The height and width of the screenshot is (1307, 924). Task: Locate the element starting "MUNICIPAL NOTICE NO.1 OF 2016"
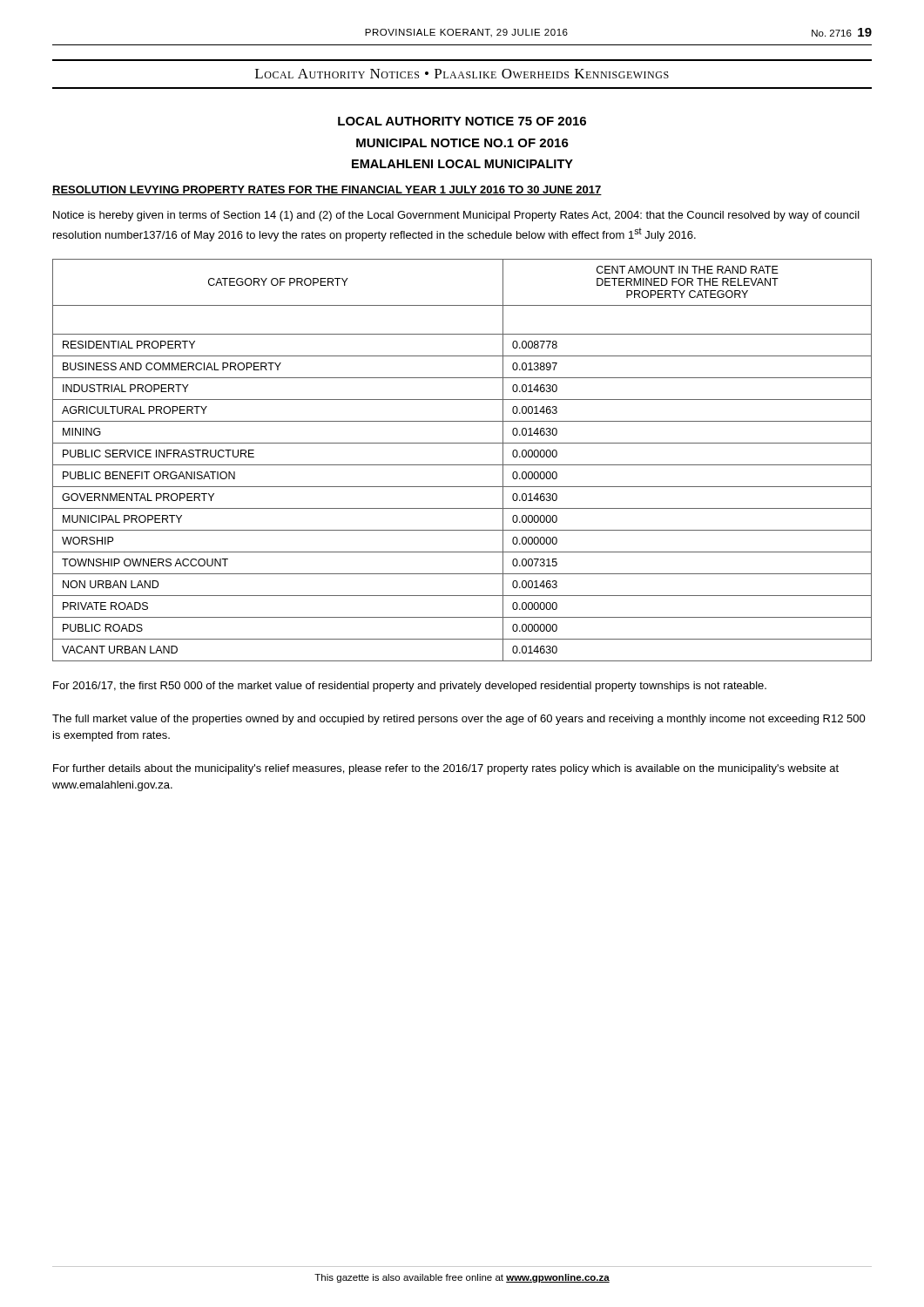tap(462, 142)
